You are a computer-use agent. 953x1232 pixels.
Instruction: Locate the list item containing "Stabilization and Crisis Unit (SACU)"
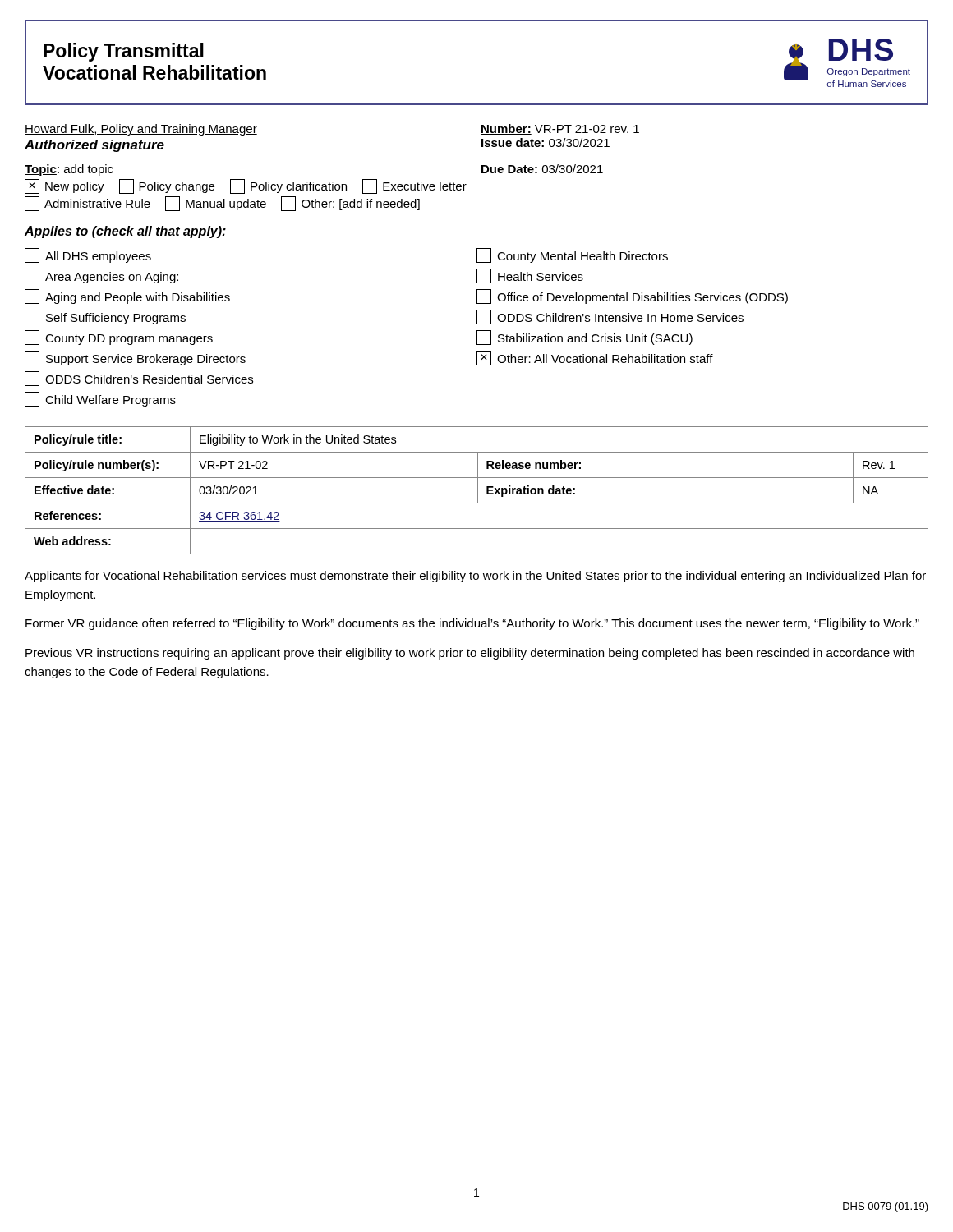pos(585,338)
